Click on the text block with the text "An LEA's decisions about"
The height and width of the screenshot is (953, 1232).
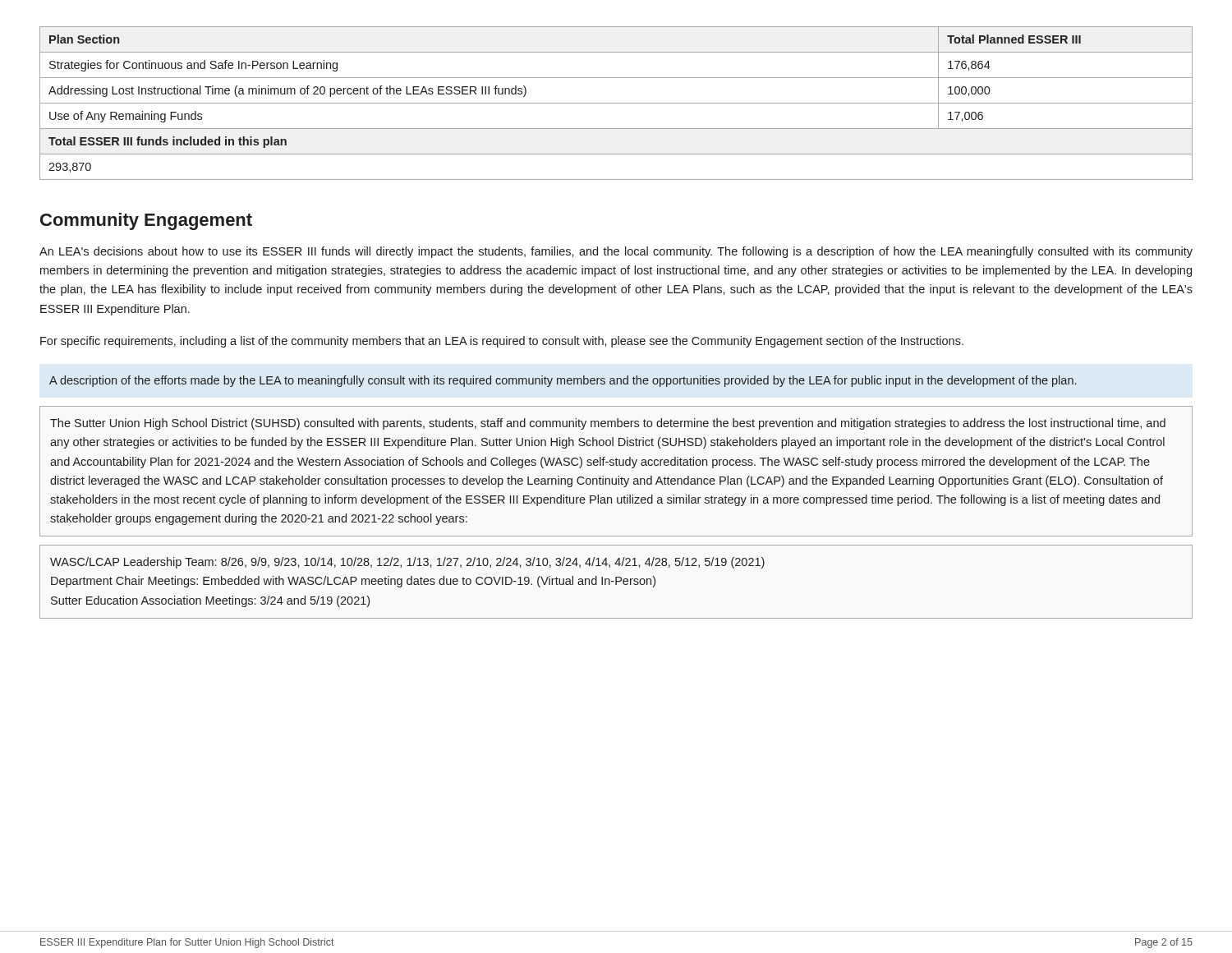click(616, 280)
